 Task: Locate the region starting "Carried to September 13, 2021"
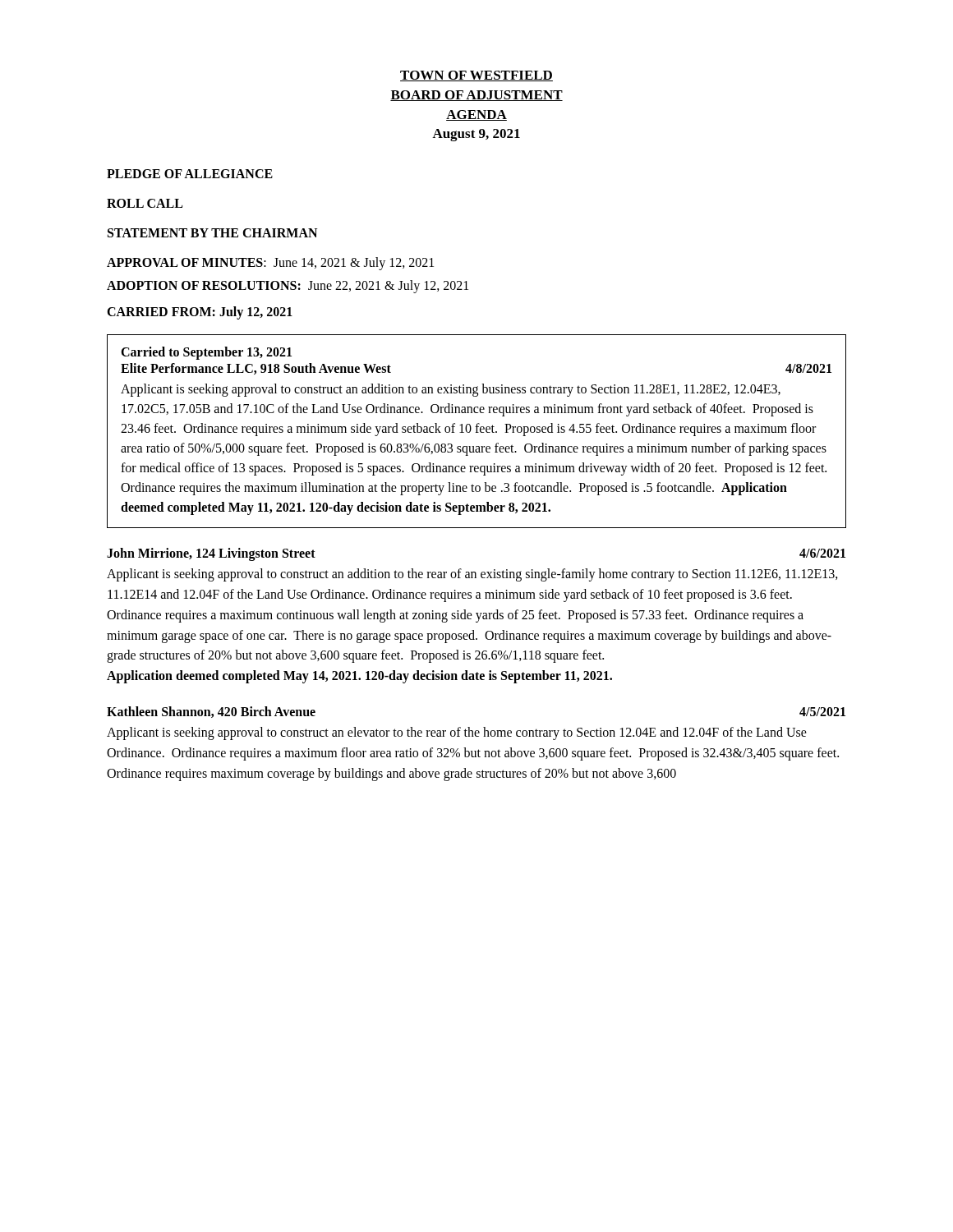[476, 431]
